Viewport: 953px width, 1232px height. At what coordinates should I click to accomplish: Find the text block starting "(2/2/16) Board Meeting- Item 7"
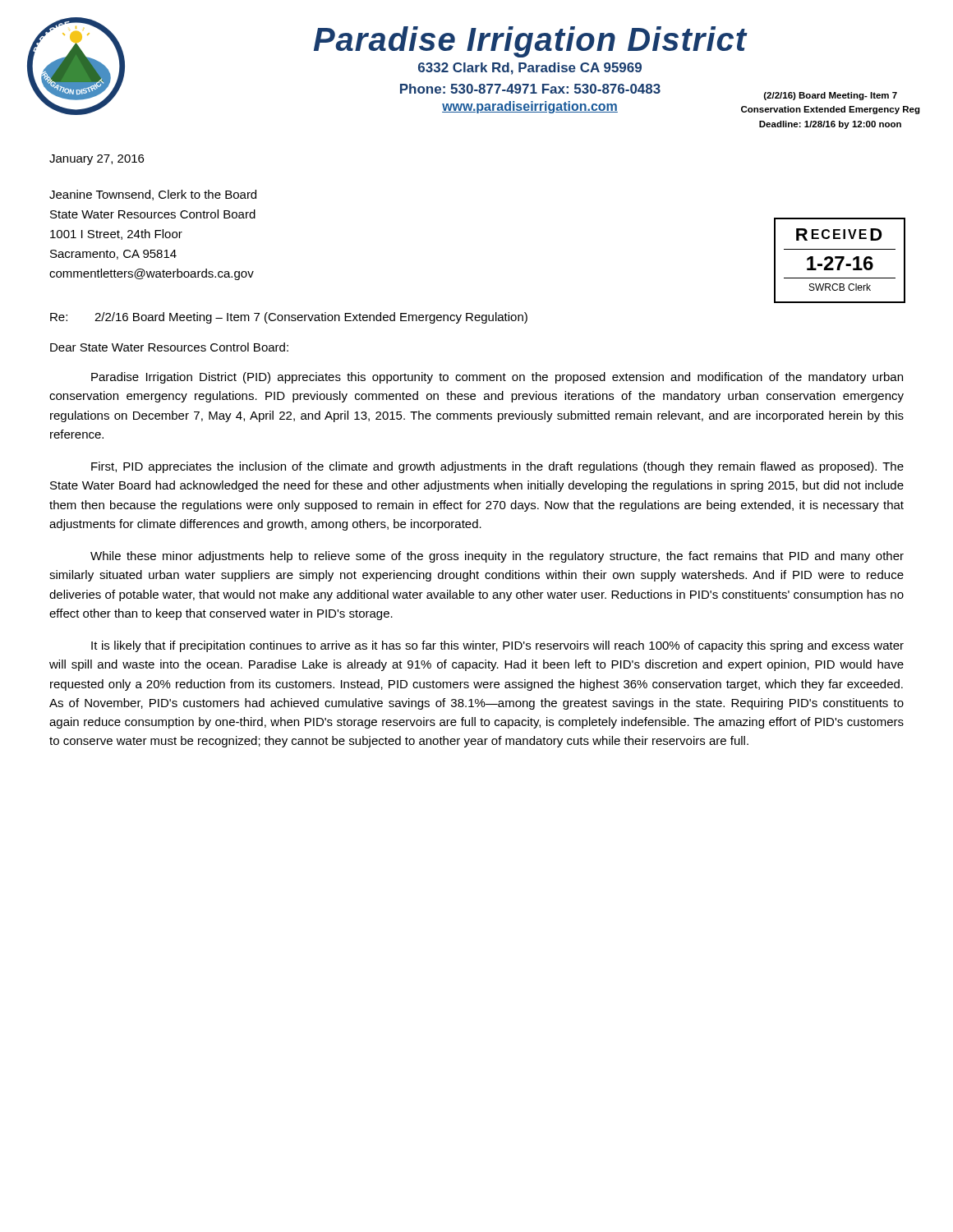coord(830,109)
